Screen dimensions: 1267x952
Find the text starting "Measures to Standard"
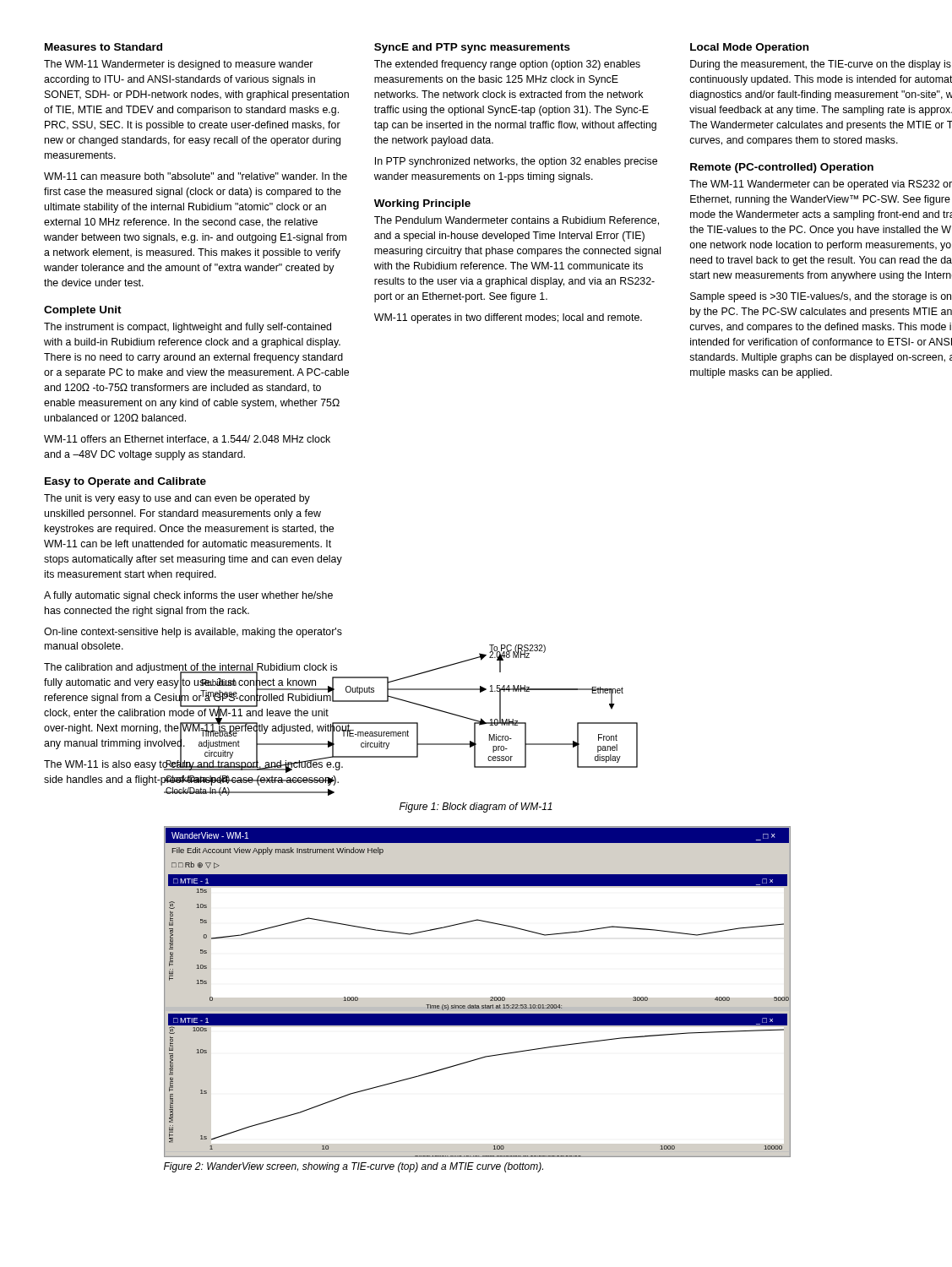[x=103, y=47]
